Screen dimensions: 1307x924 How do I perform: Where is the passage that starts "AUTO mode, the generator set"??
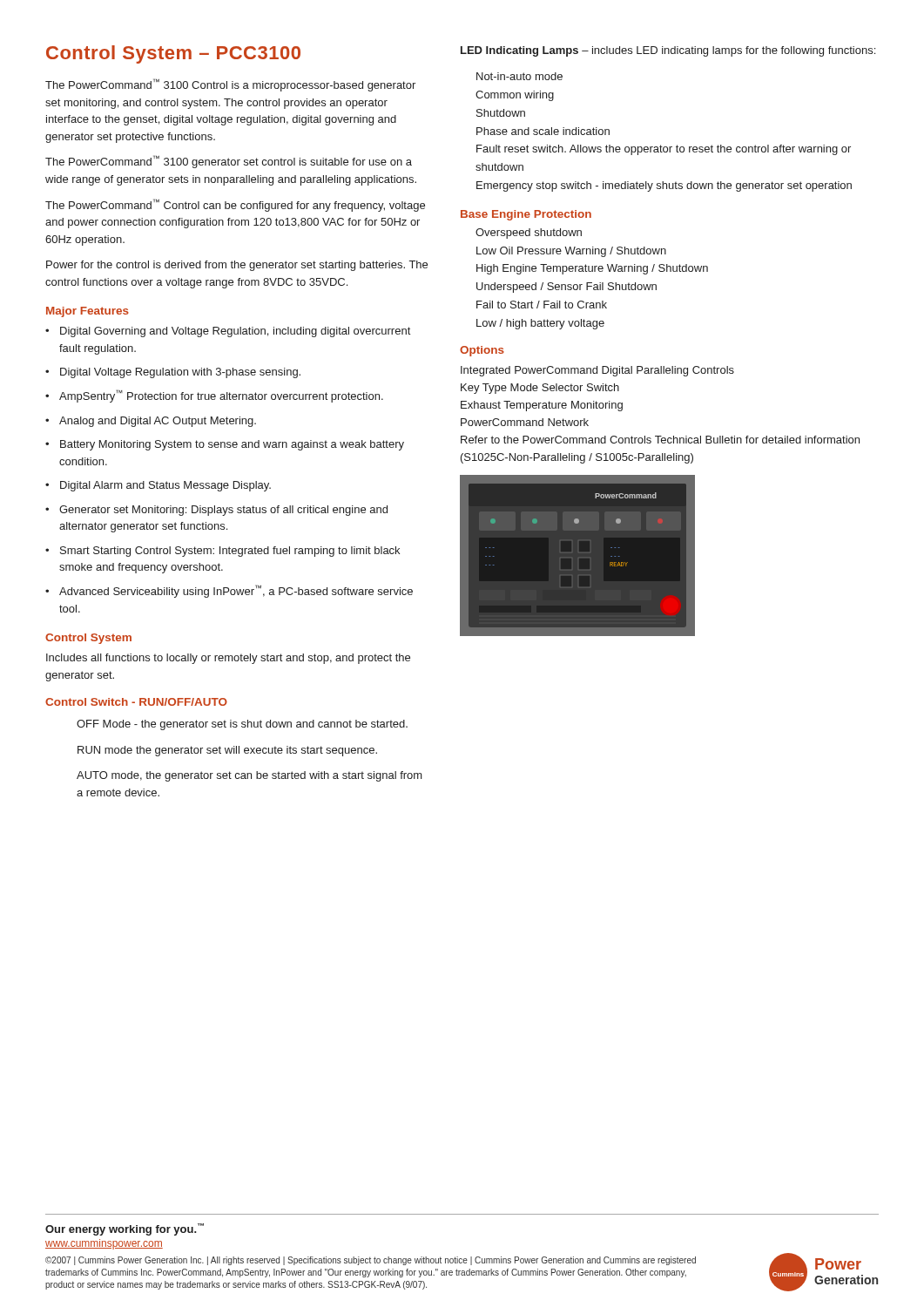(x=253, y=784)
